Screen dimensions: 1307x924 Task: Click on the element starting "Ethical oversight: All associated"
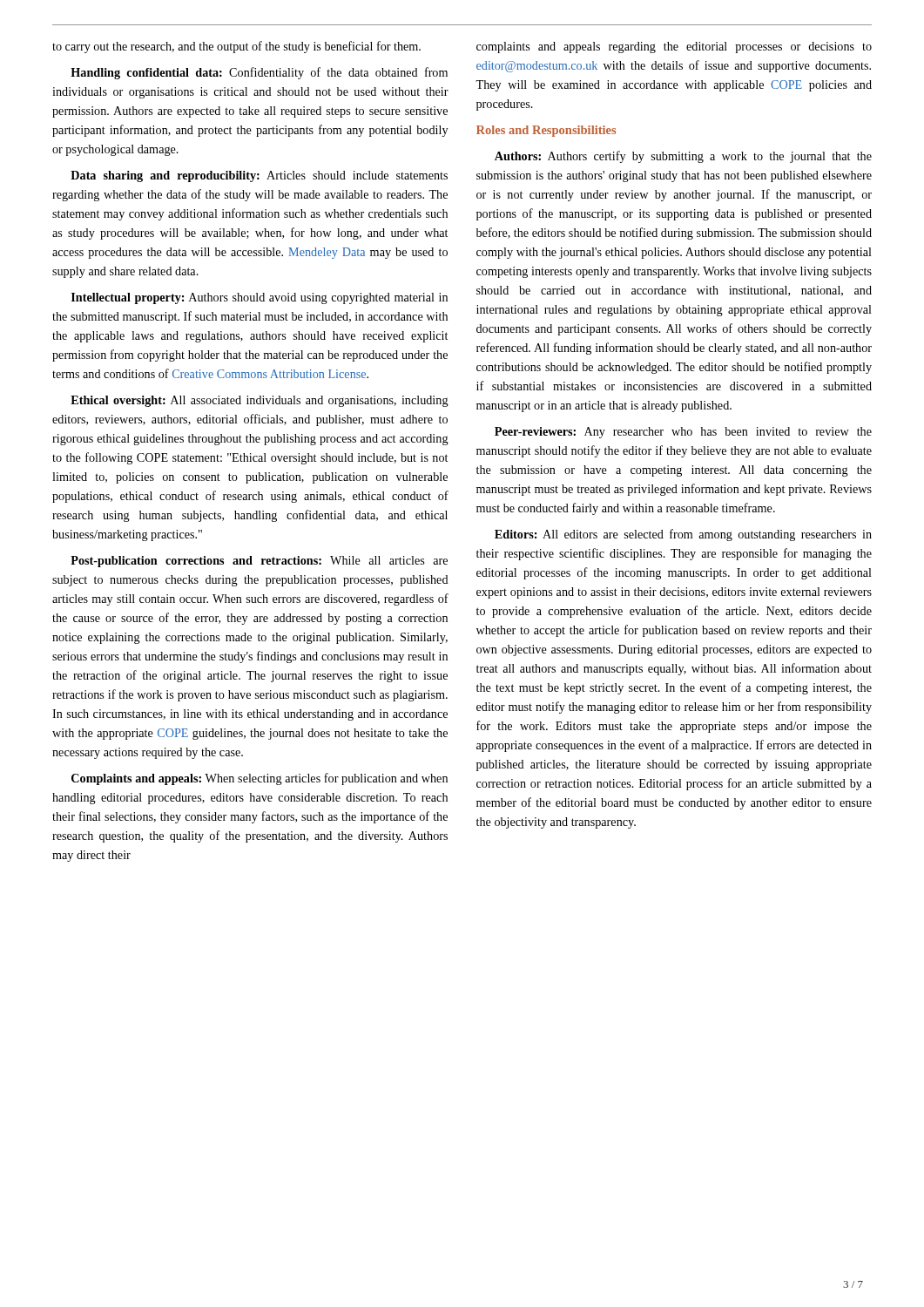click(250, 467)
